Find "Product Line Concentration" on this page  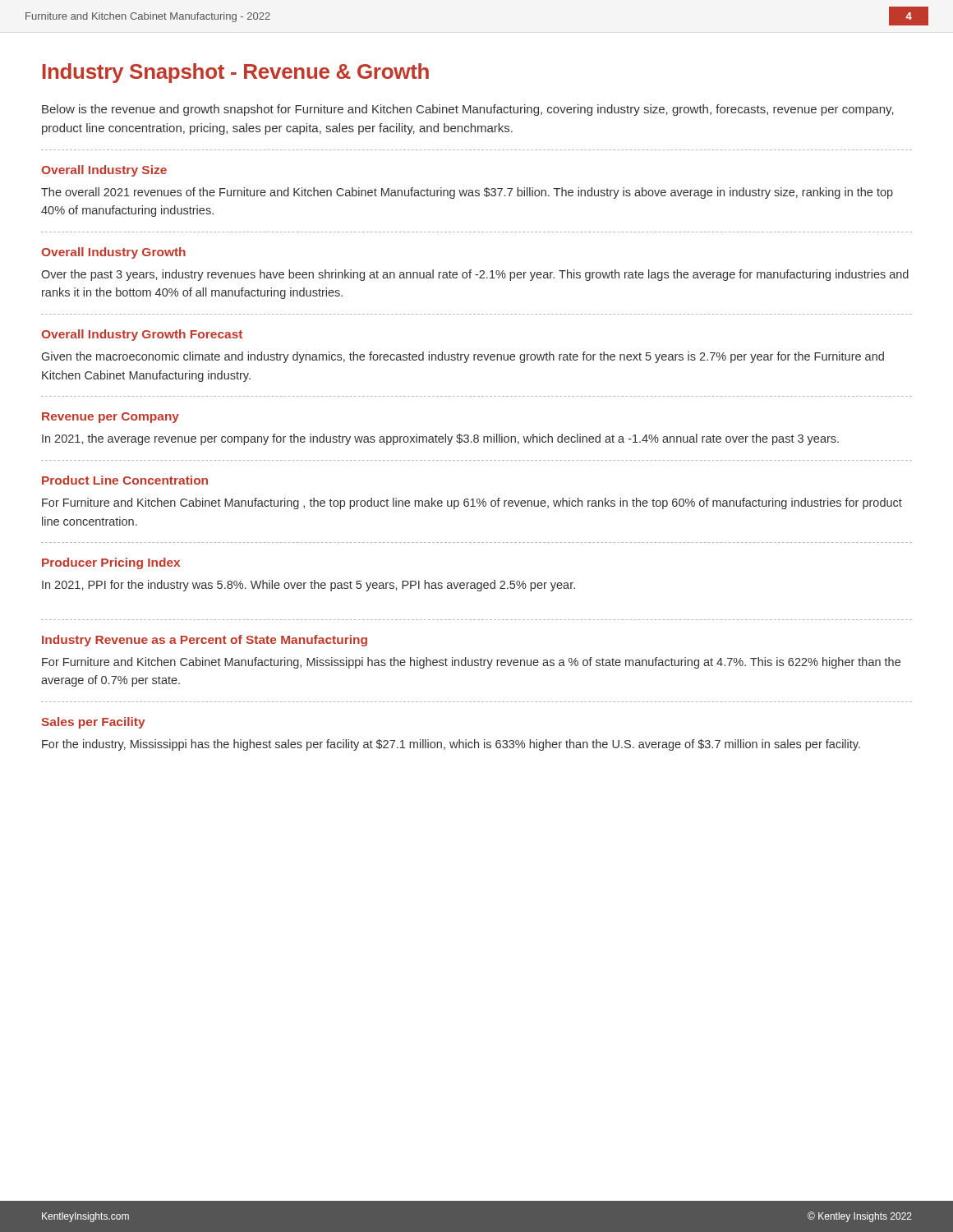pyautogui.click(x=125, y=480)
